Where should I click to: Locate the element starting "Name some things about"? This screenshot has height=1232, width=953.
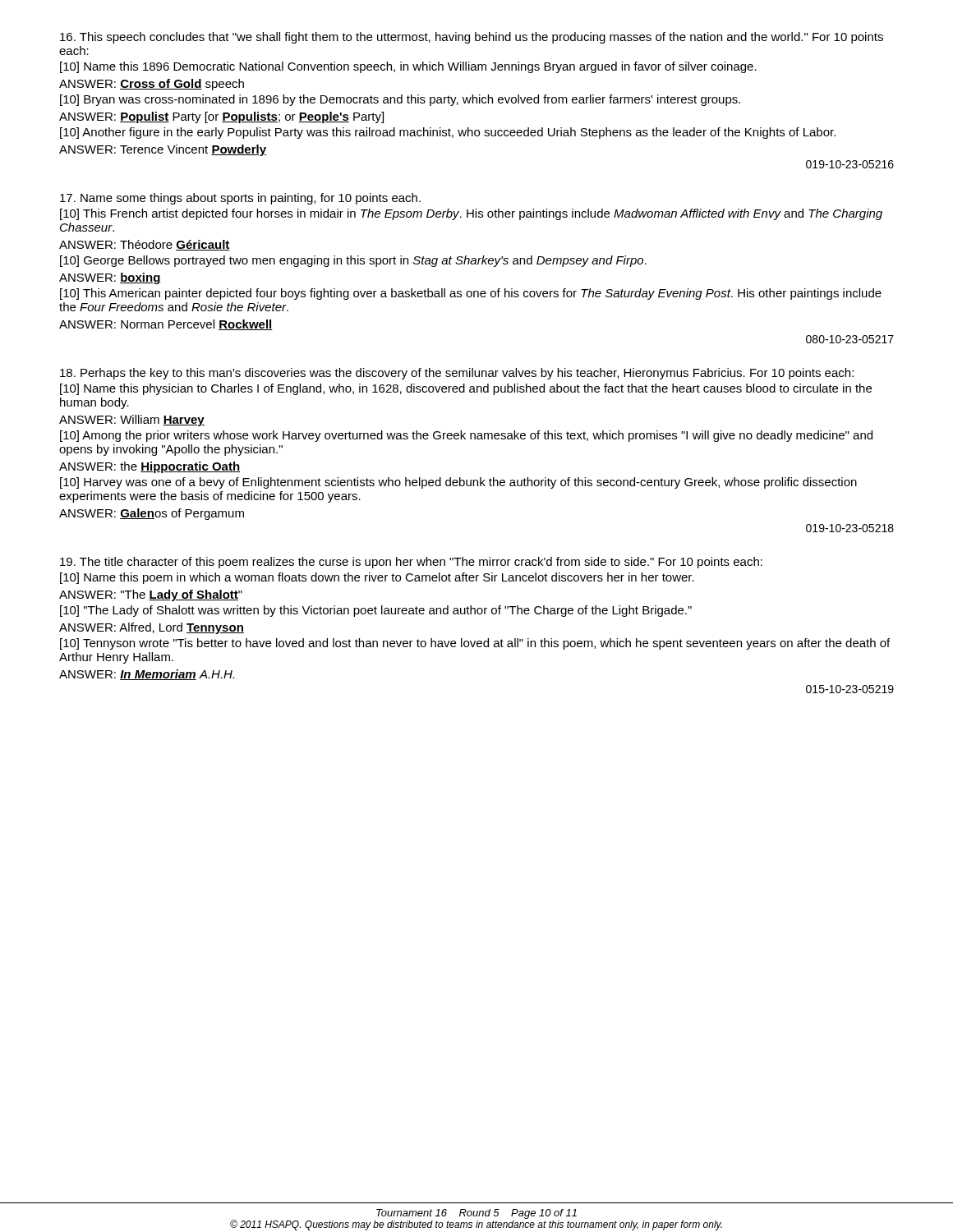click(240, 198)
